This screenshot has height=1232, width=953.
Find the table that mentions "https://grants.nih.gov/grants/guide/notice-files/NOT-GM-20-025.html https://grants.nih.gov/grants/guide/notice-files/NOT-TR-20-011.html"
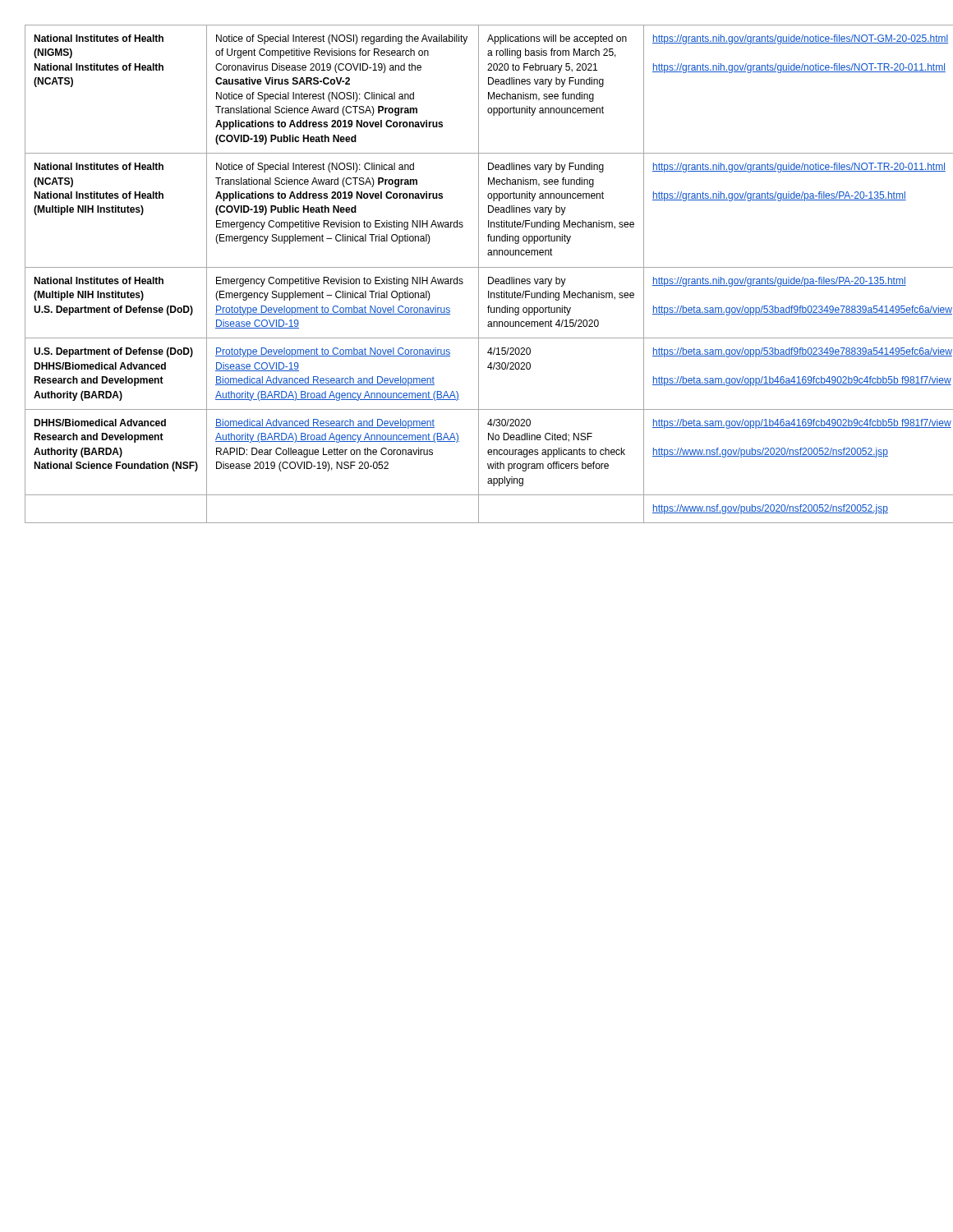click(476, 274)
